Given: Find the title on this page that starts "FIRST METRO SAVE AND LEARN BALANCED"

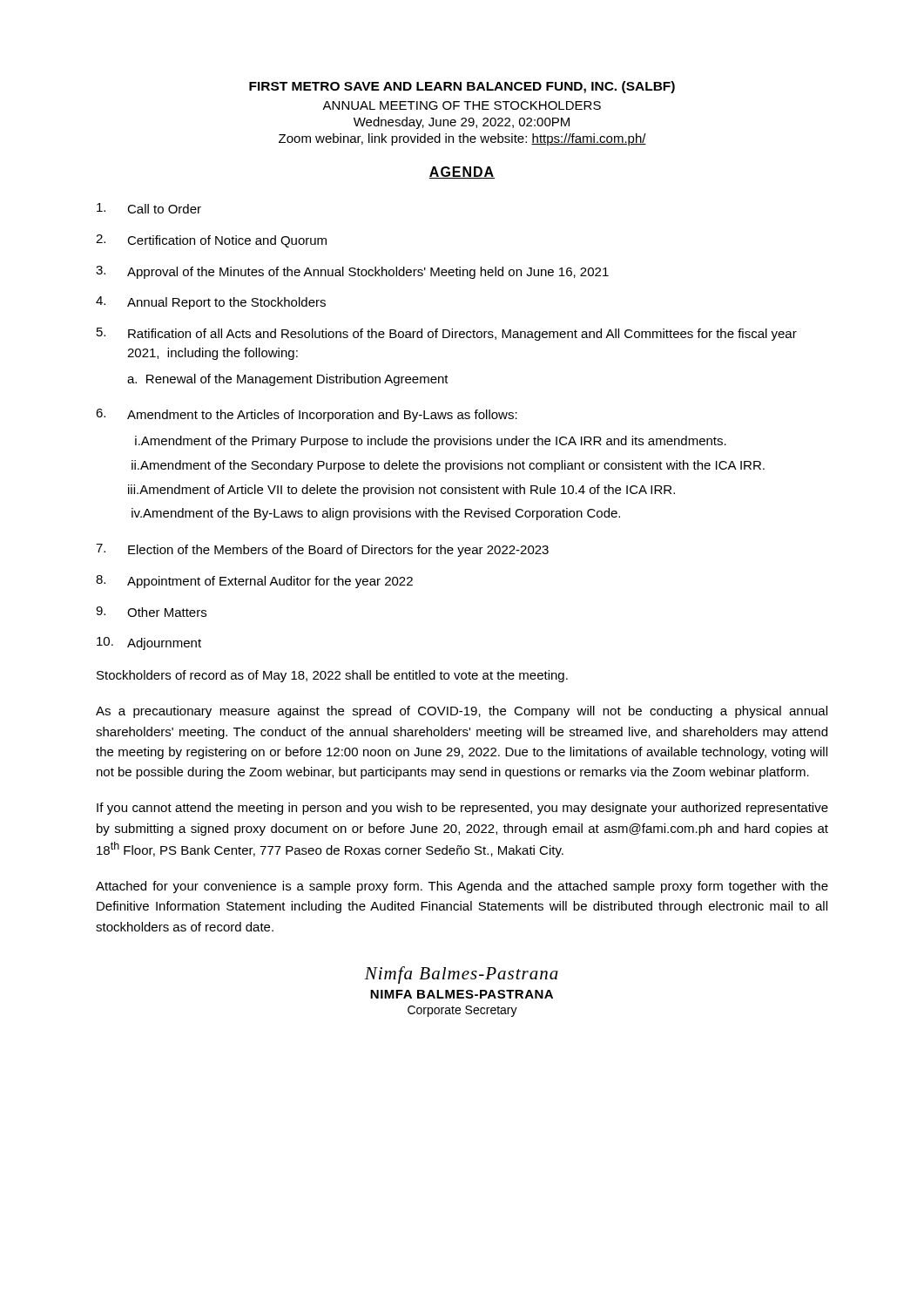Looking at the screenshot, I should [x=462, y=112].
